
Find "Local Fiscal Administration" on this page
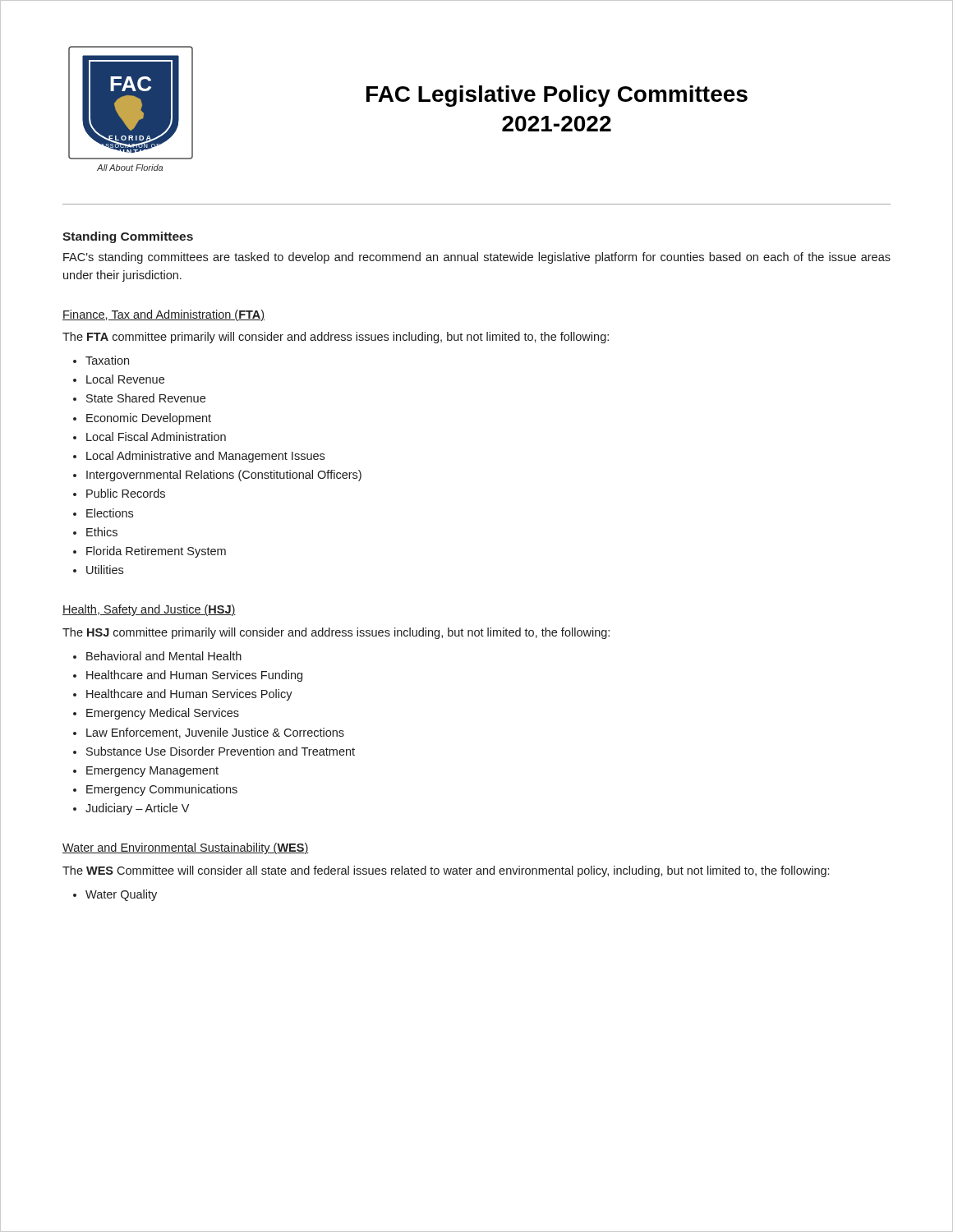tap(156, 437)
